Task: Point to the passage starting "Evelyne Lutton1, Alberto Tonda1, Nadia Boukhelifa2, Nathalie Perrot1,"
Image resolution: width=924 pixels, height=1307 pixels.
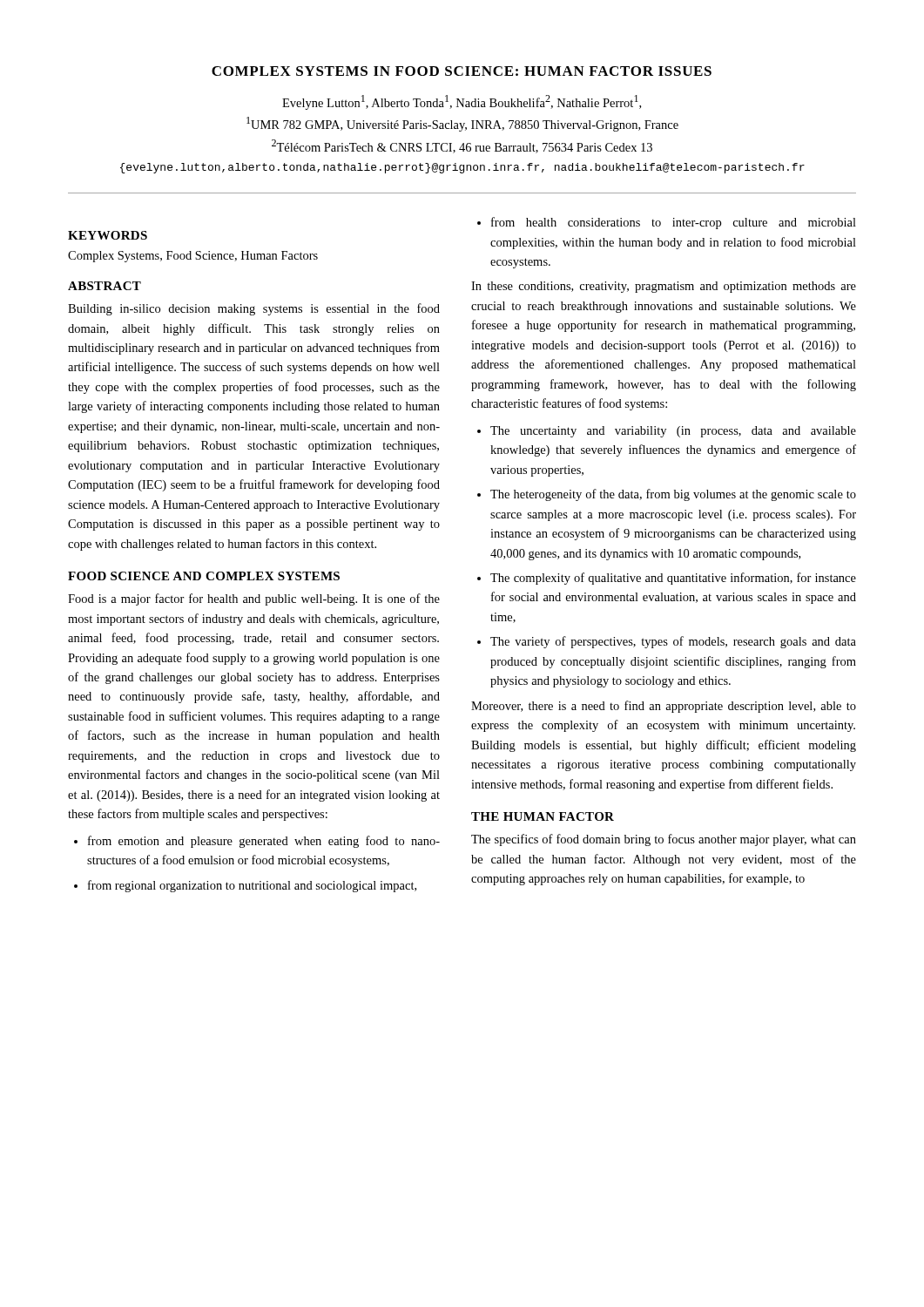Action: point(462,133)
